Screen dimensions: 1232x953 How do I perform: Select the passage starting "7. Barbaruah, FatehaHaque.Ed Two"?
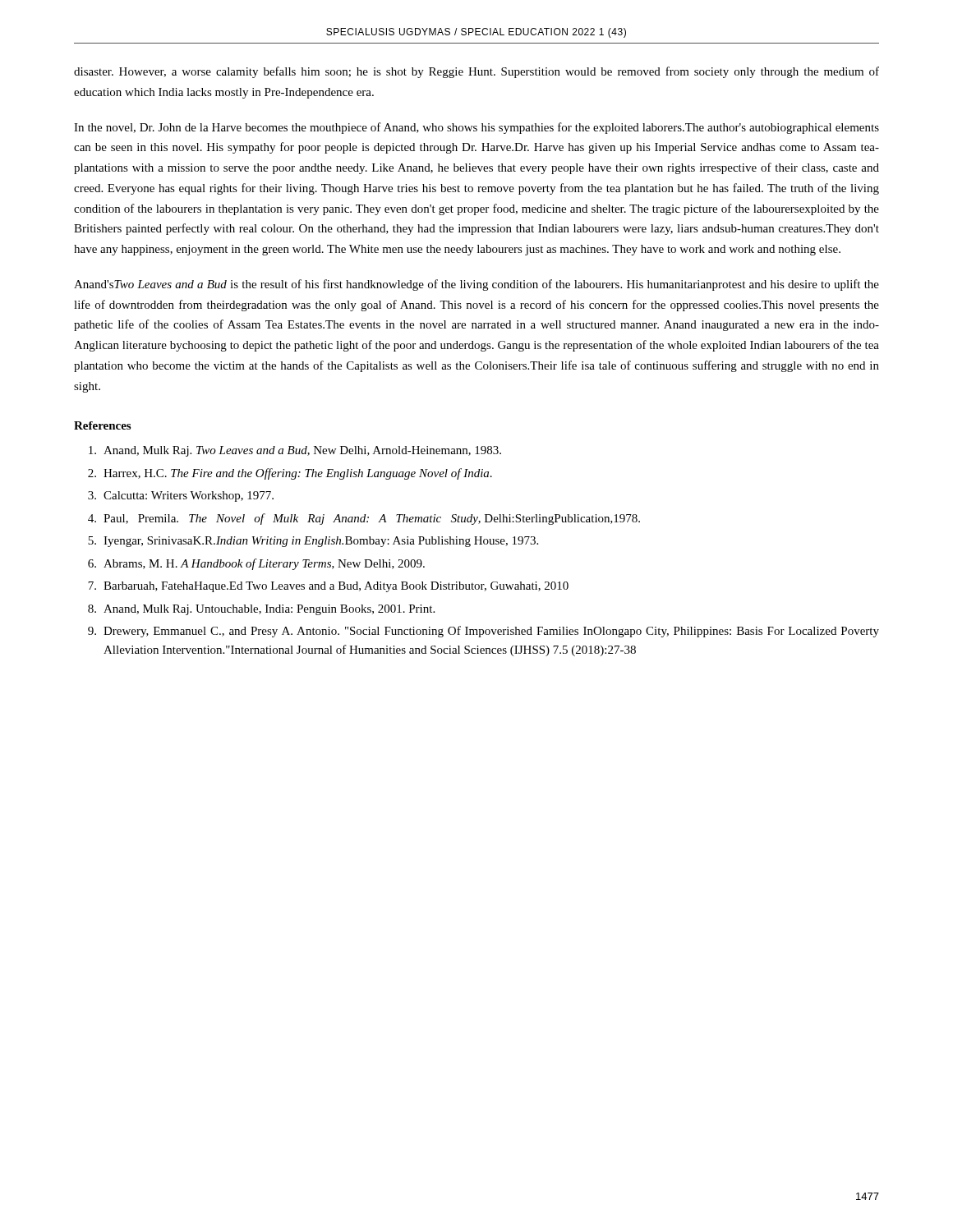coord(476,586)
